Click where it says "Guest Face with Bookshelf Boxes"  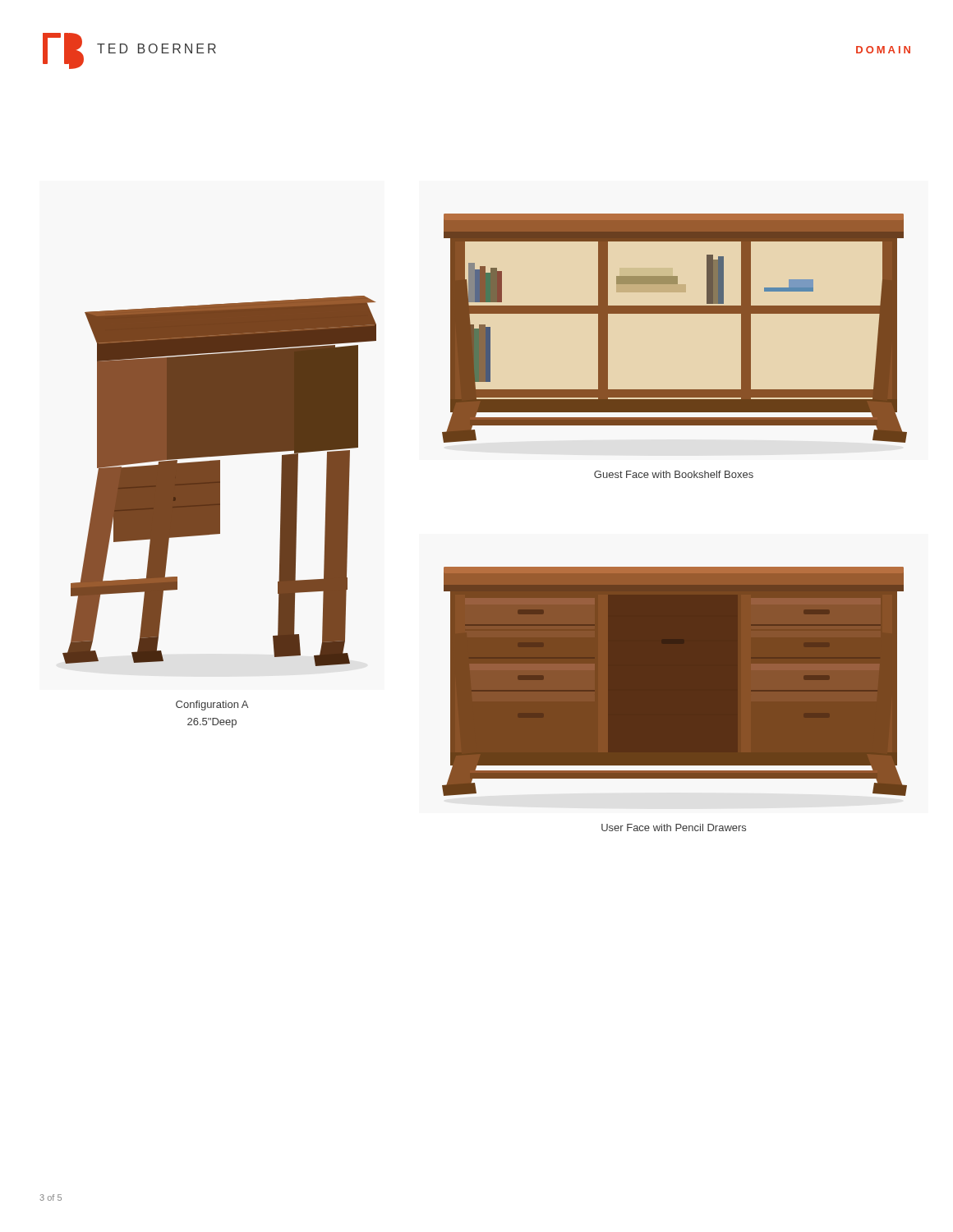(674, 474)
